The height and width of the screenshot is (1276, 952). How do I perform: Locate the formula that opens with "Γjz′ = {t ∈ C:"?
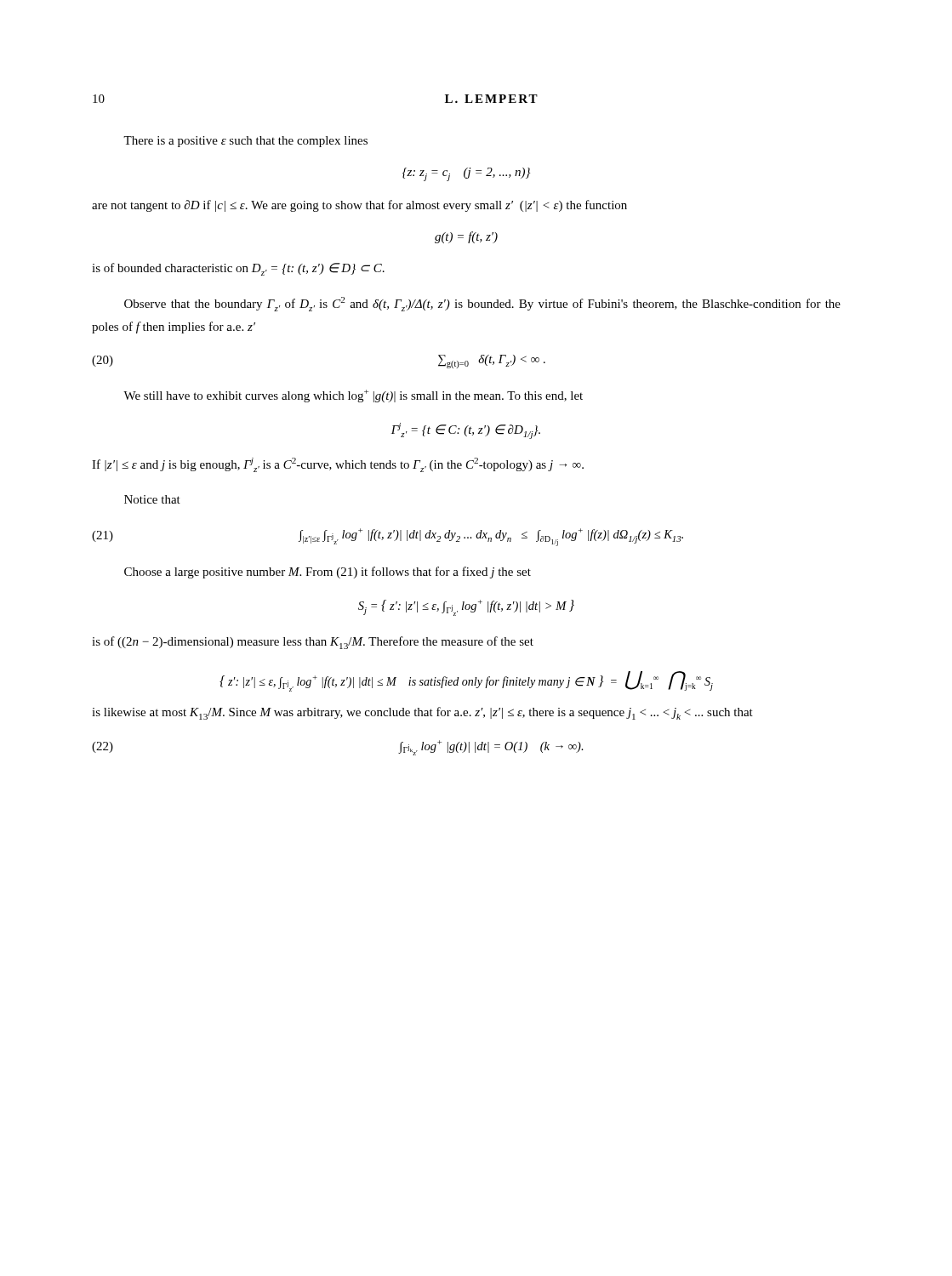466,430
